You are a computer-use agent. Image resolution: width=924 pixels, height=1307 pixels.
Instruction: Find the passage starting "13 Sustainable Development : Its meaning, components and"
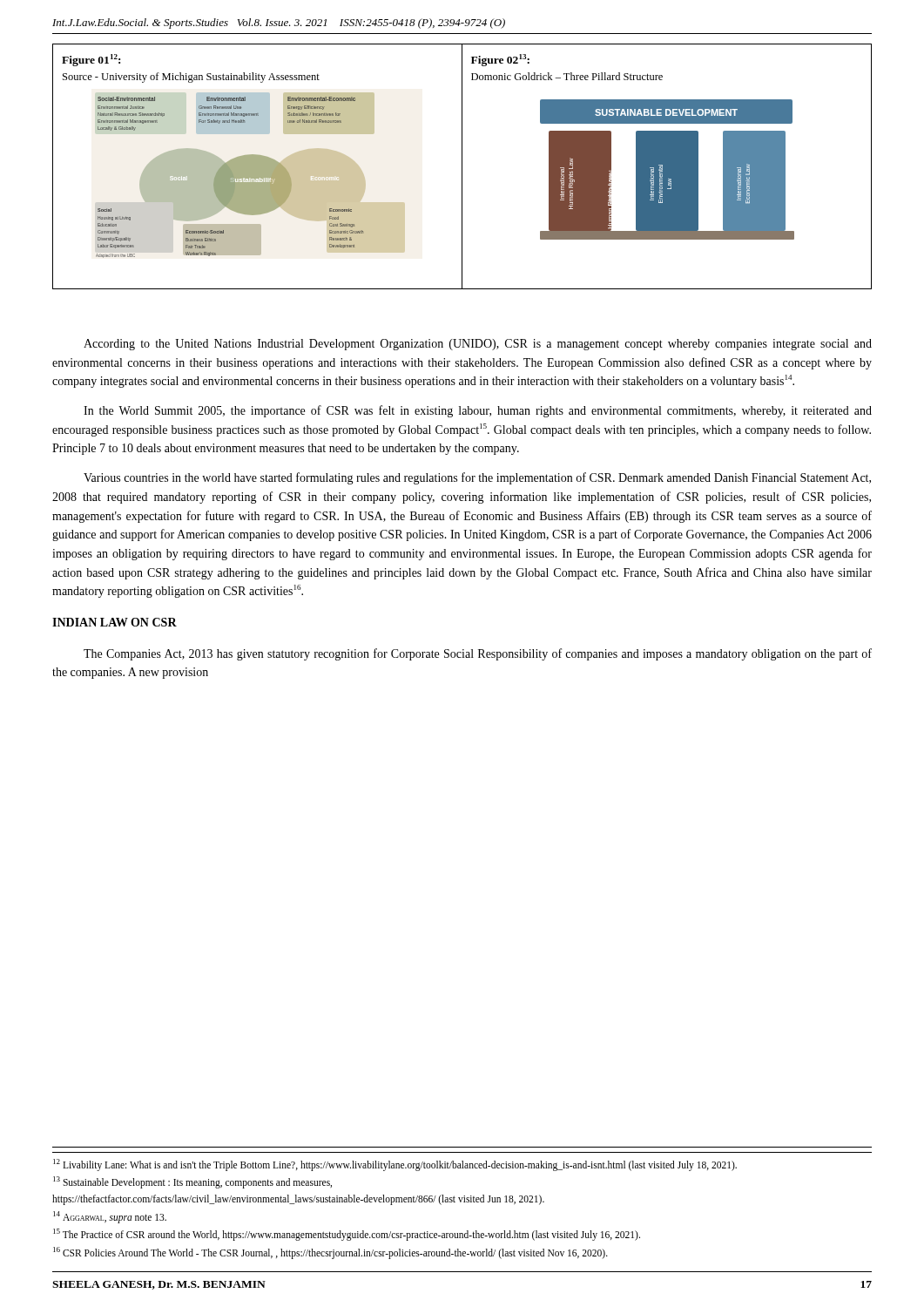[192, 1181]
